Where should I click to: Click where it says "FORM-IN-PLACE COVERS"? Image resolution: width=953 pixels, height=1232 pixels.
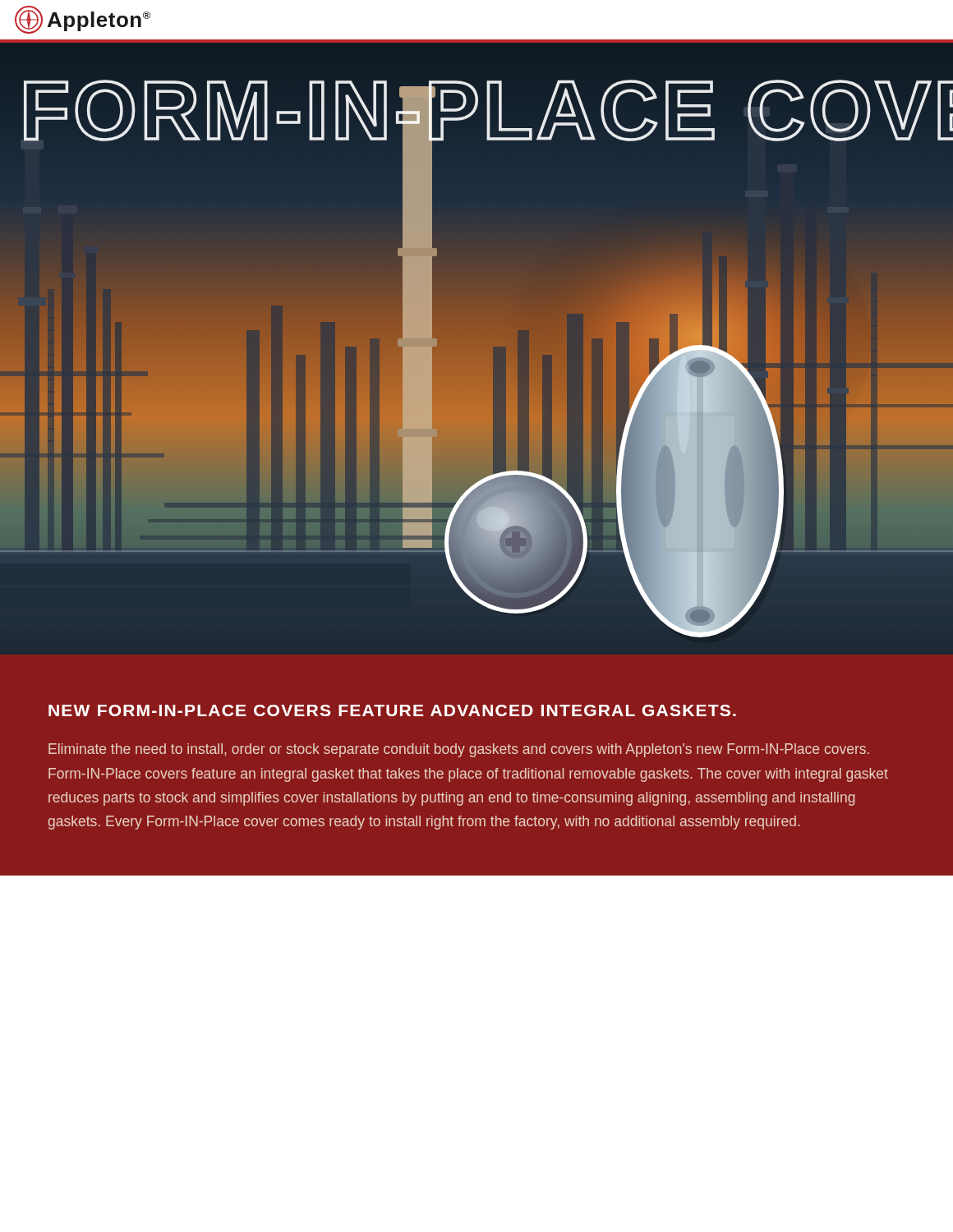click(486, 110)
